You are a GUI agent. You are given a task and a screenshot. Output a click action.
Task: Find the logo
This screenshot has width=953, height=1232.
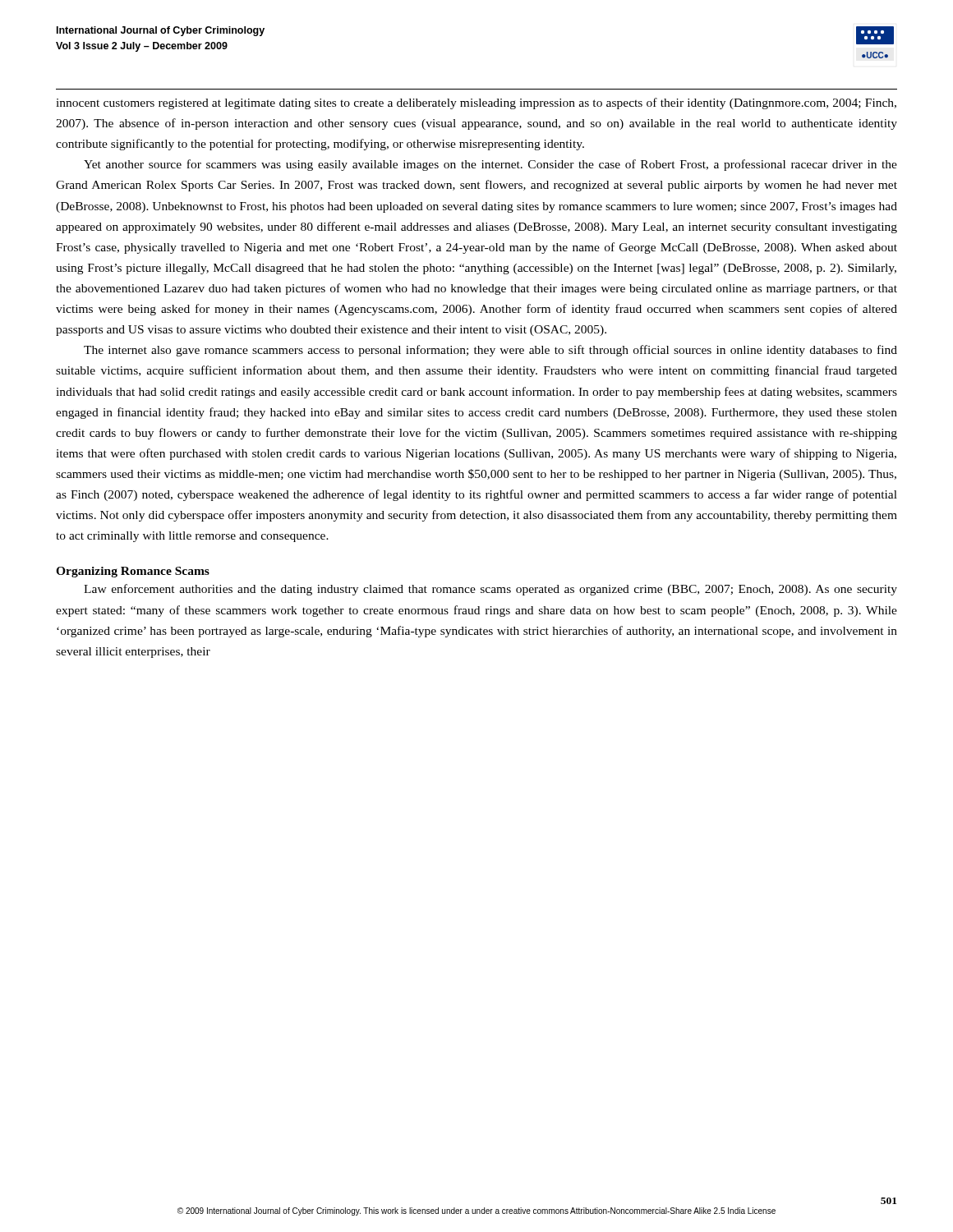875,47
